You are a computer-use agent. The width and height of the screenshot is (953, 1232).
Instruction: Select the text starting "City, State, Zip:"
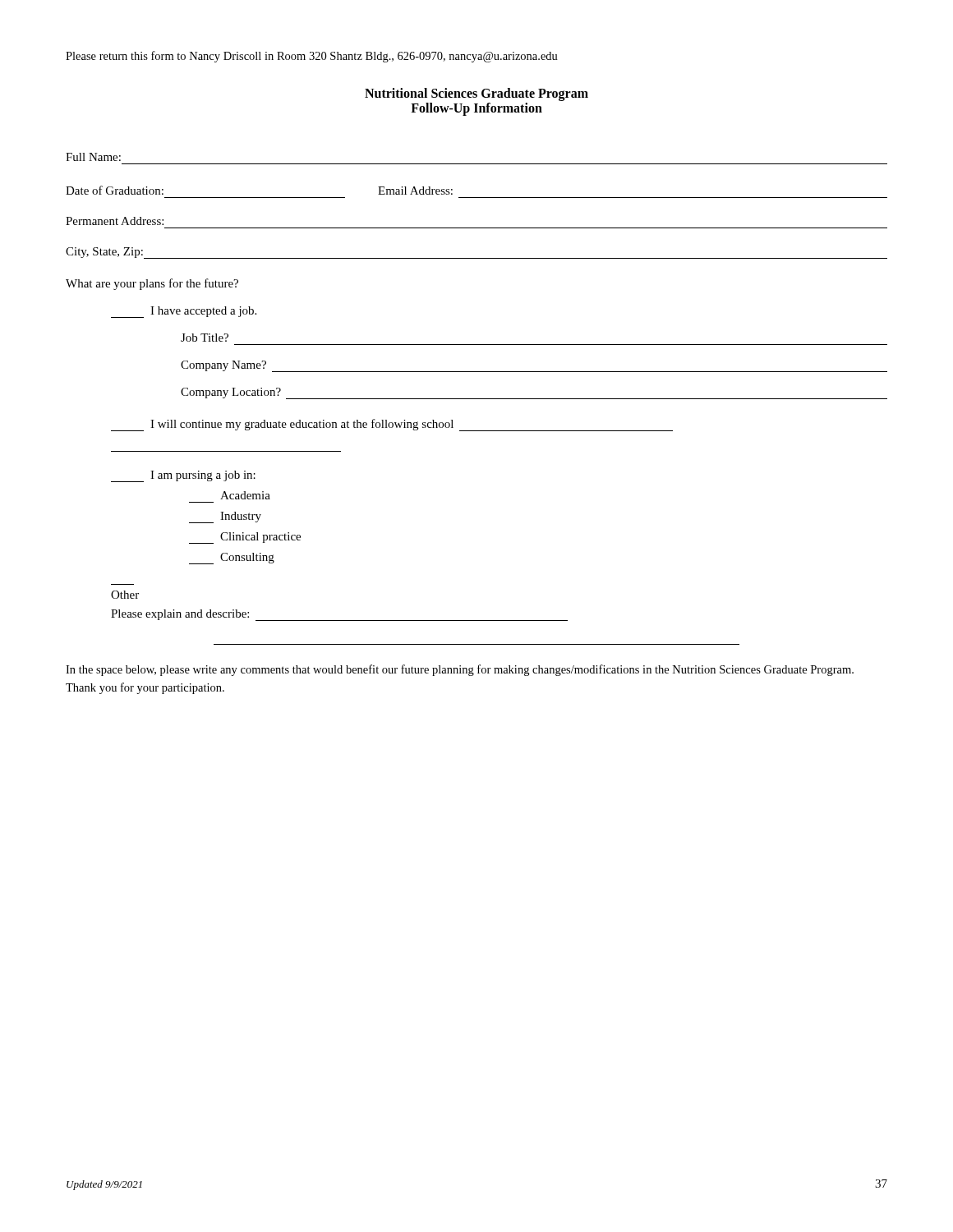click(x=476, y=251)
